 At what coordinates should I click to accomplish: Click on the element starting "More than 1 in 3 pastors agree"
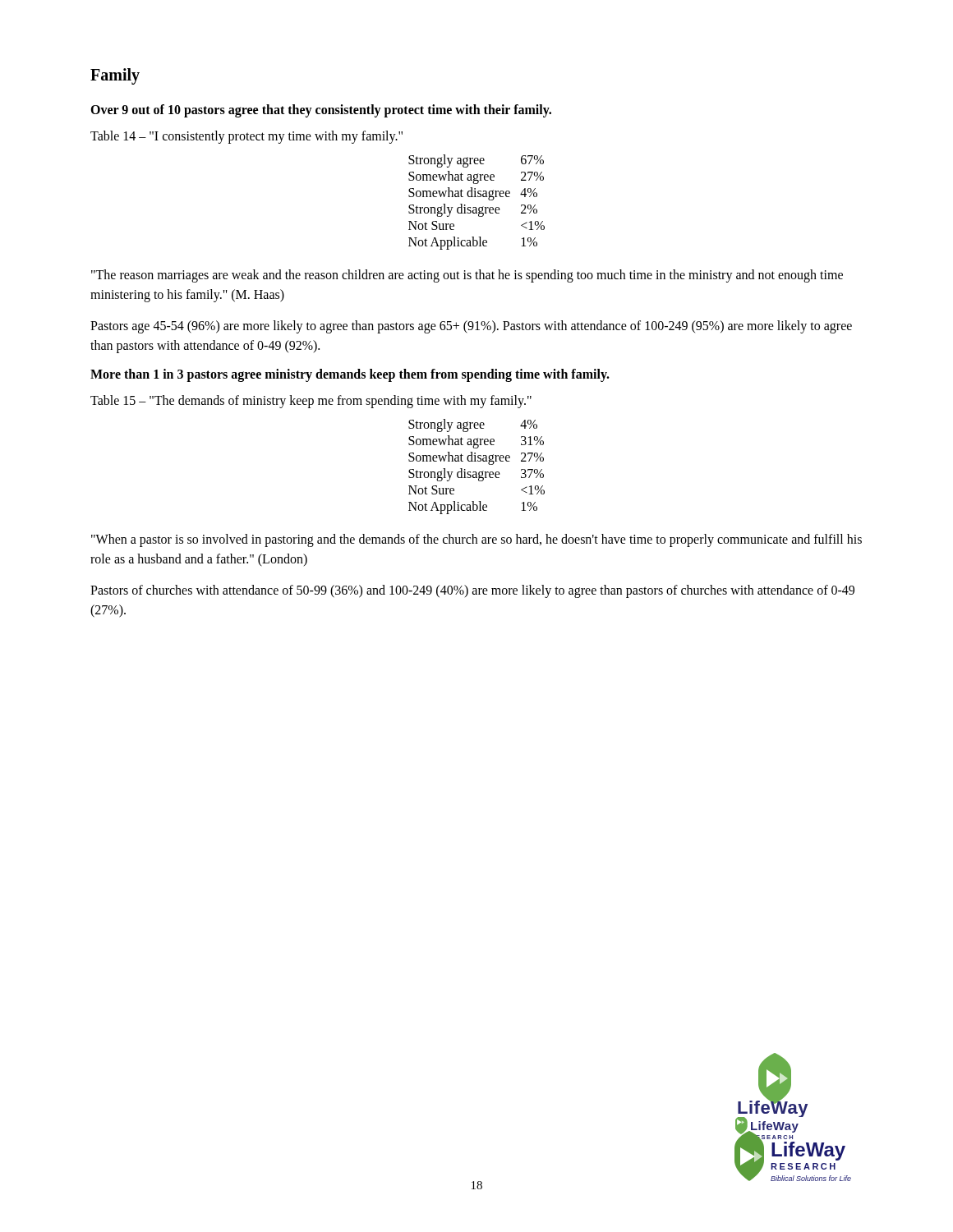[350, 374]
